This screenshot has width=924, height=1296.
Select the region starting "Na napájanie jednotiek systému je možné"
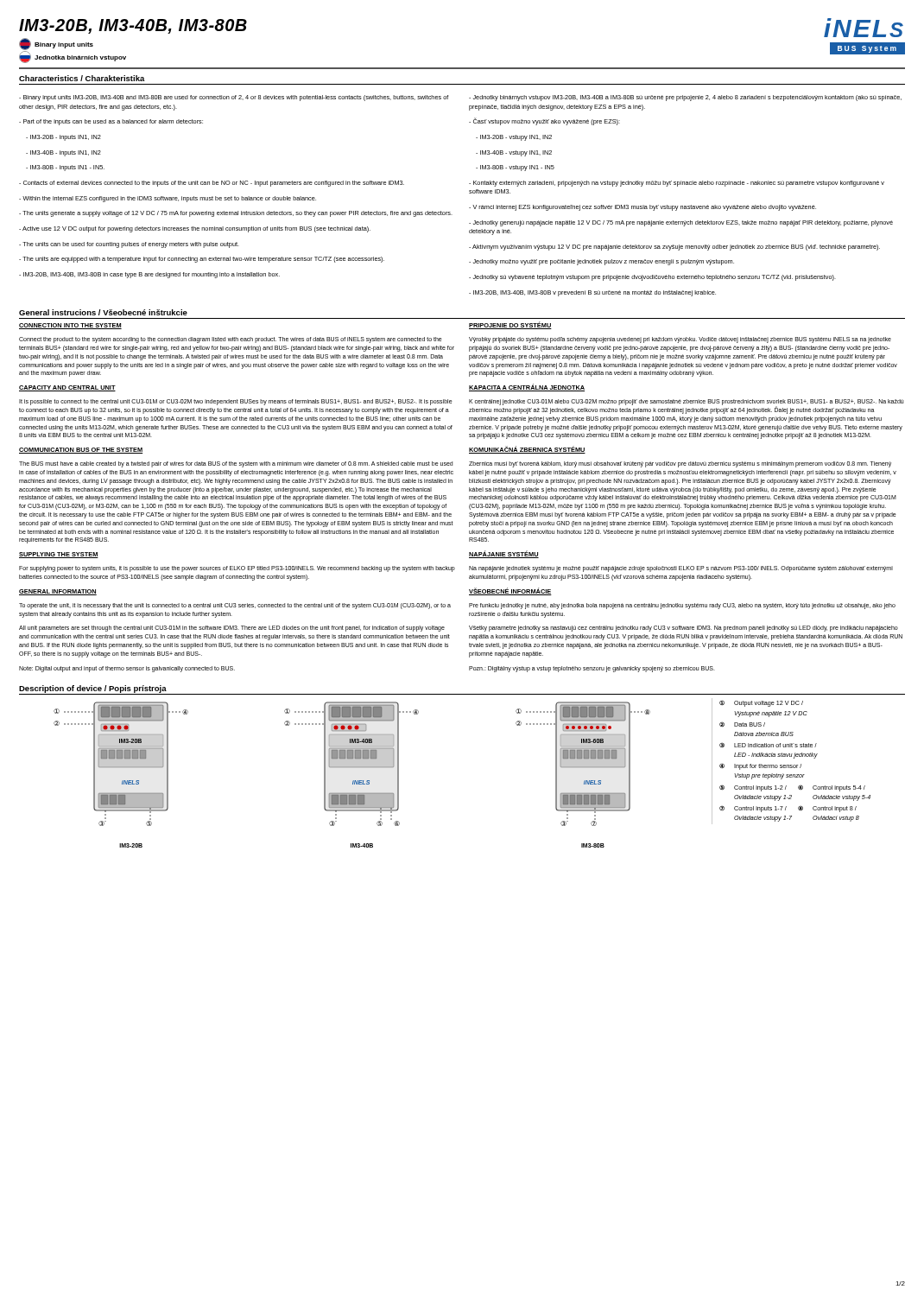pyautogui.click(x=687, y=573)
